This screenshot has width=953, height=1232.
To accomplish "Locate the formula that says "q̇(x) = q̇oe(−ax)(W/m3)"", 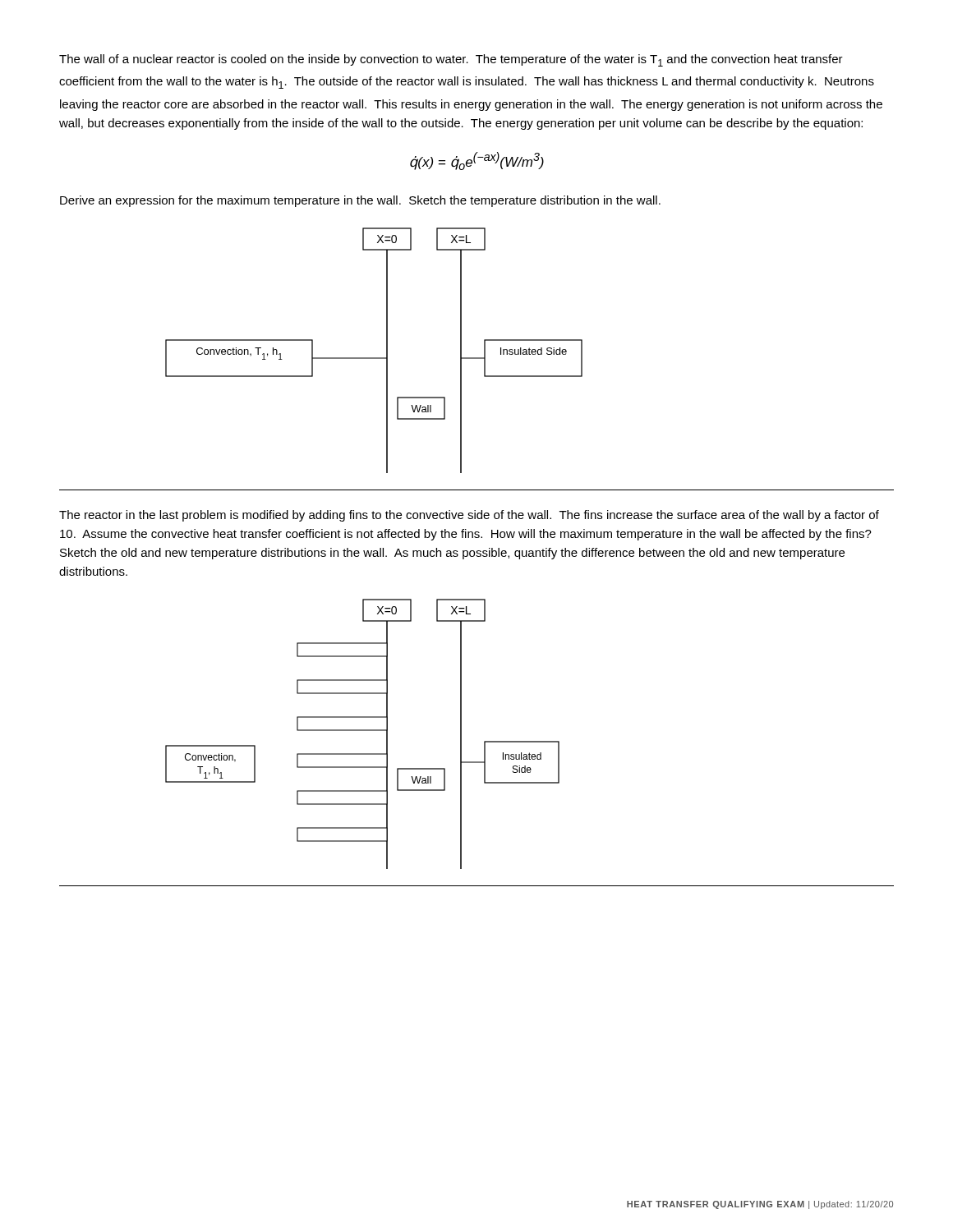I will (x=476, y=162).
